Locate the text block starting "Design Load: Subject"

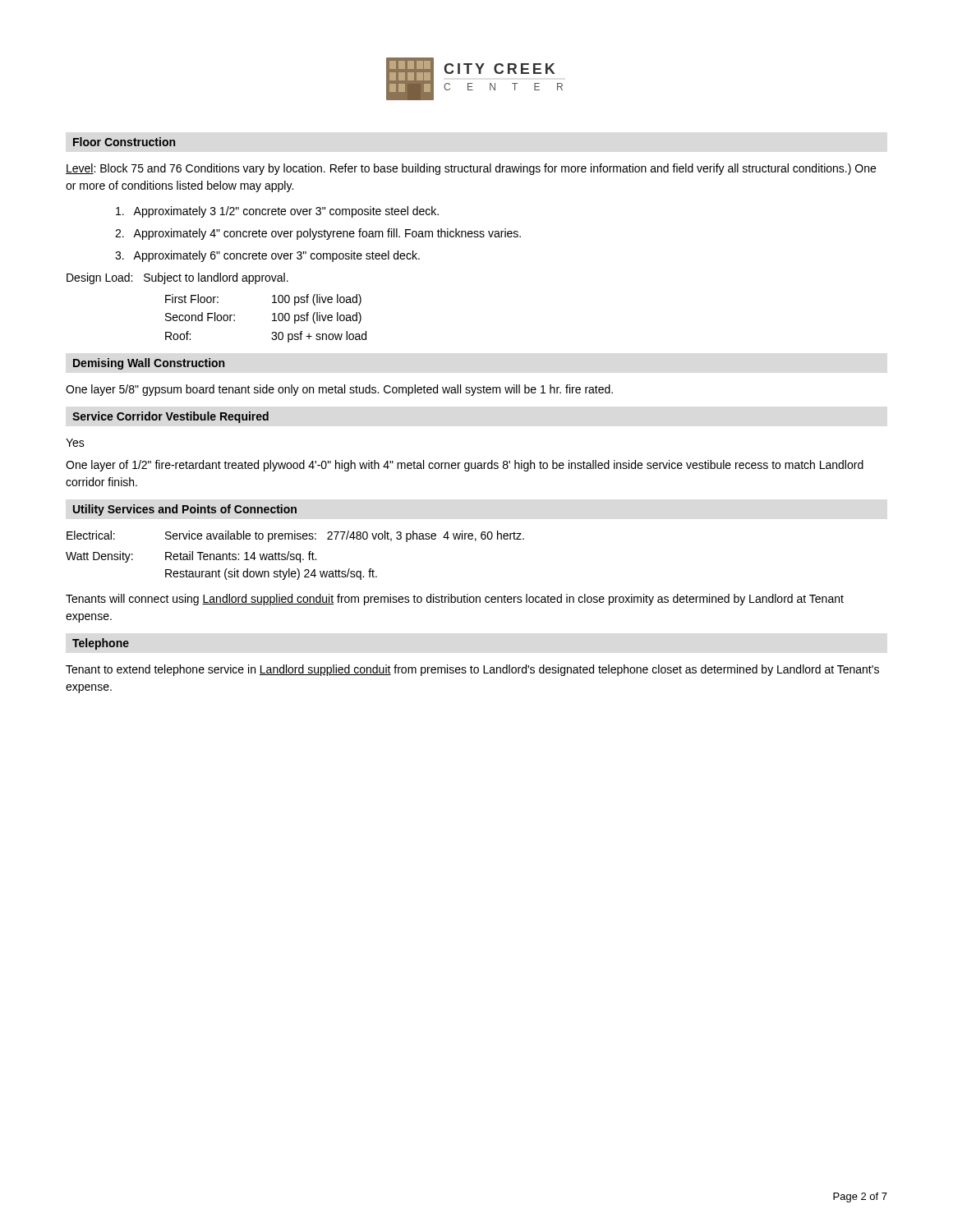(177, 278)
